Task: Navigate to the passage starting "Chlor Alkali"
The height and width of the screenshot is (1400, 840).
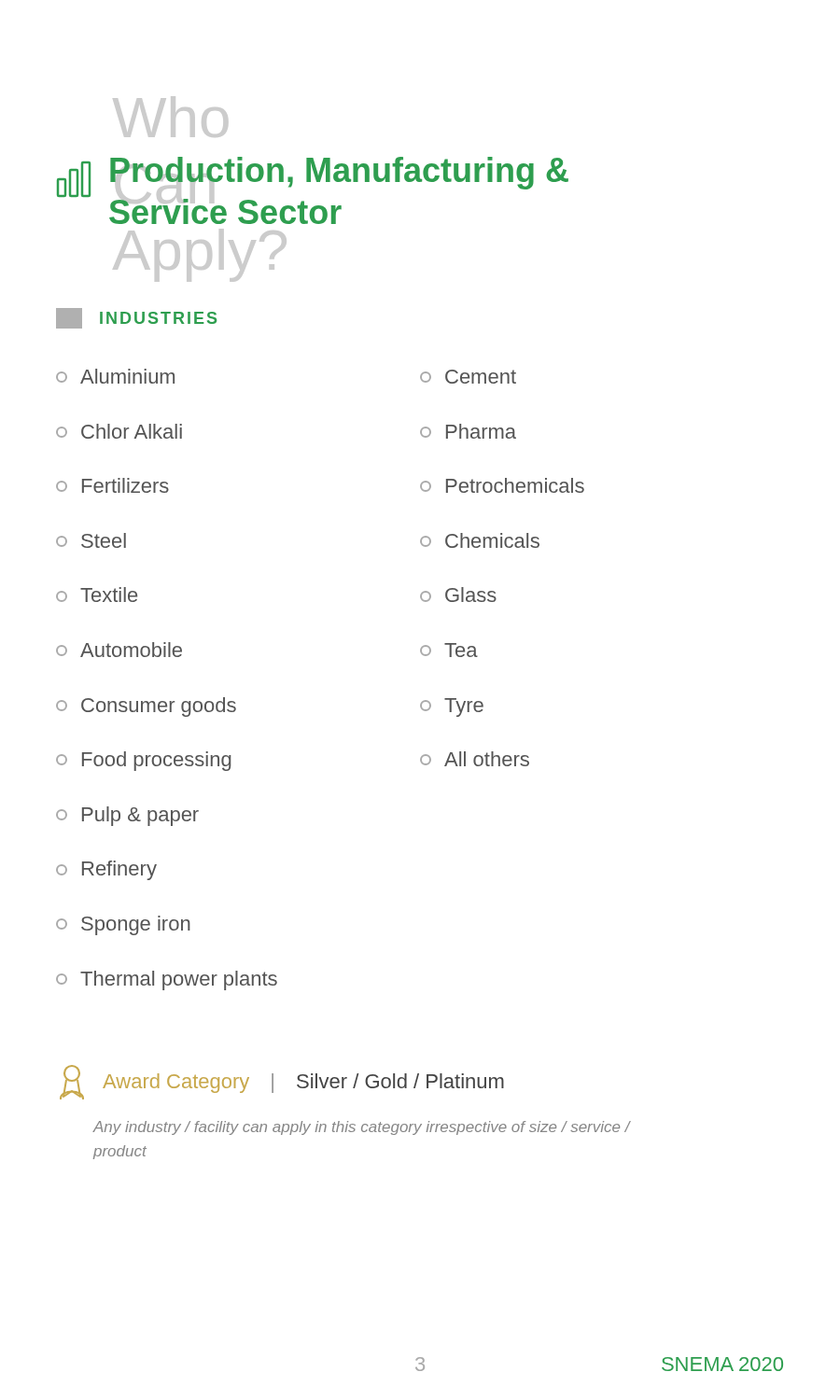Action: coord(119,431)
